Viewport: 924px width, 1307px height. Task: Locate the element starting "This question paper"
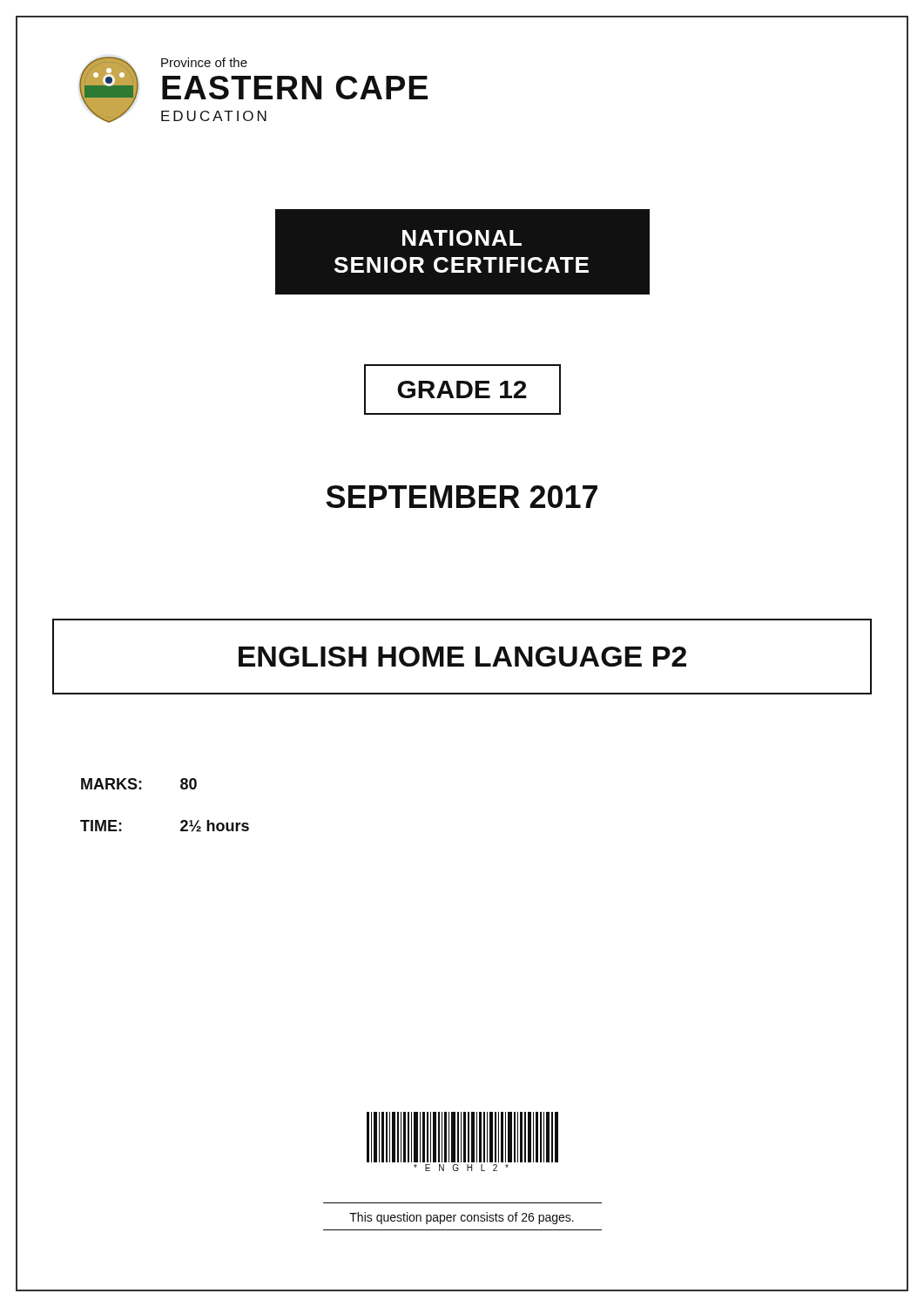(x=462, y=1216)
